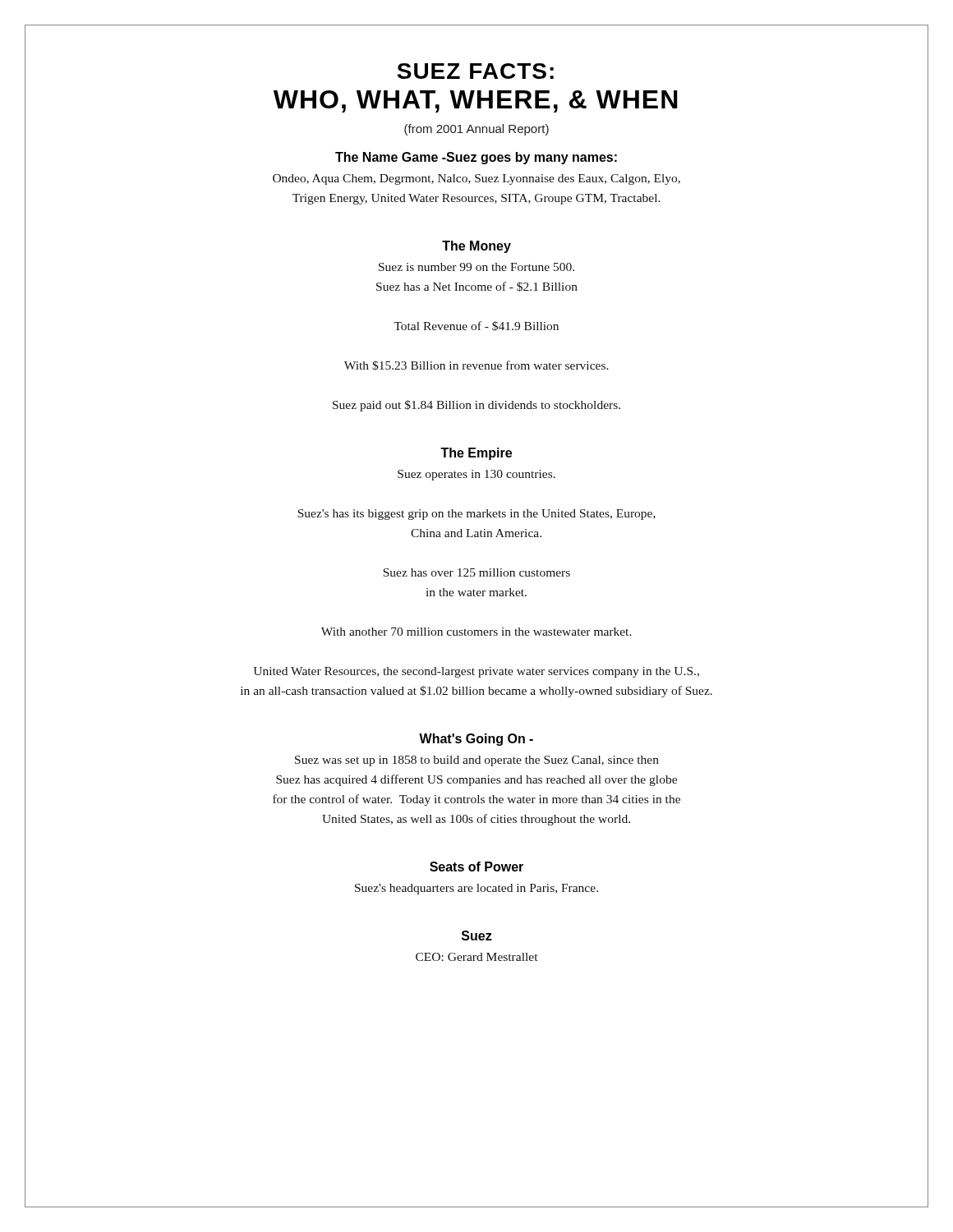Image resolution: width=953 pixels, height=1232 pixels.
Task: Point to the text block starting "Suez was set up in 1858 to"
Action: pyautogui.click(x=476, y=789)
